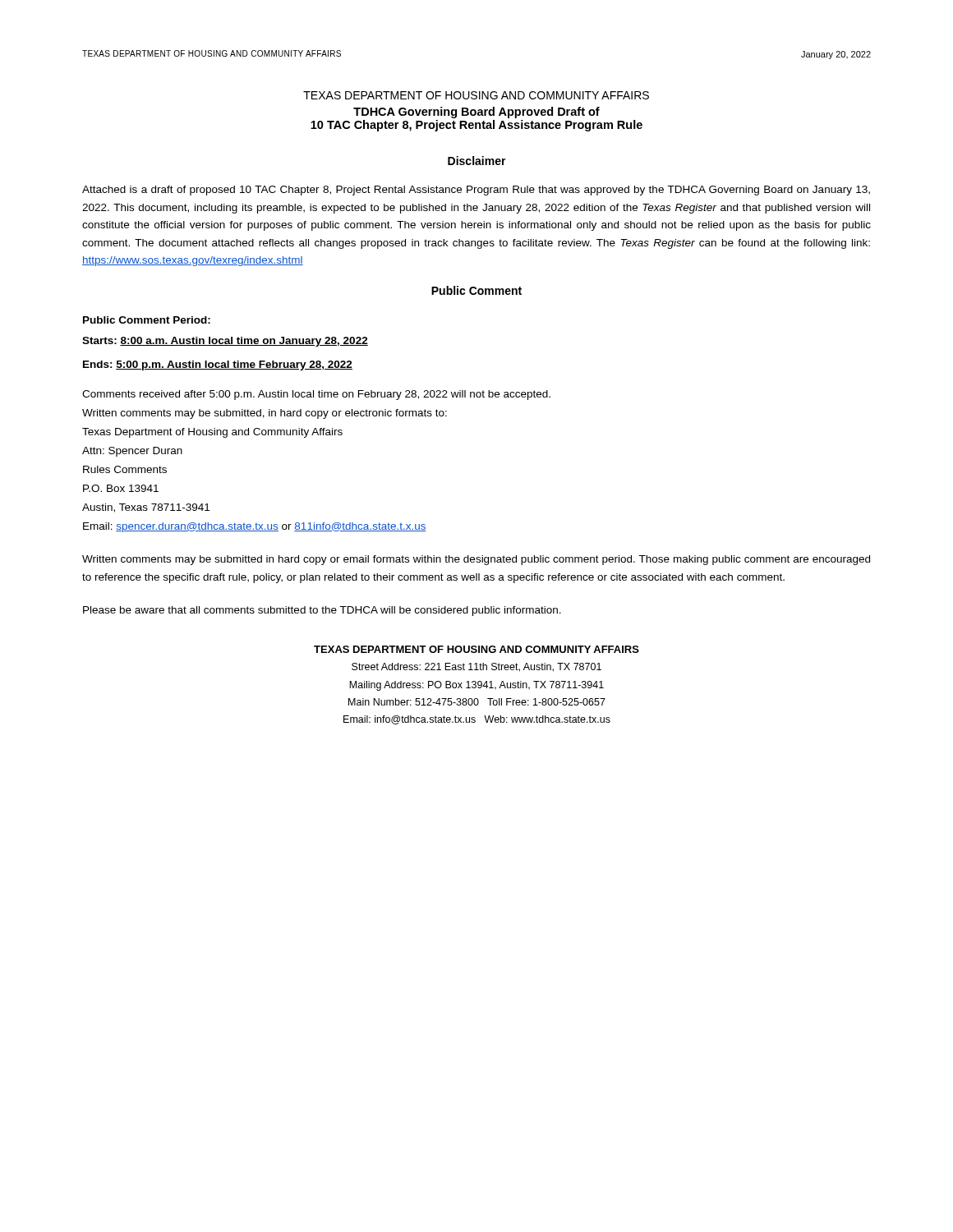Click on the title that reads "TEXAS DEPARTMENT OF HOUSING AND"

[x=476, y=110]
